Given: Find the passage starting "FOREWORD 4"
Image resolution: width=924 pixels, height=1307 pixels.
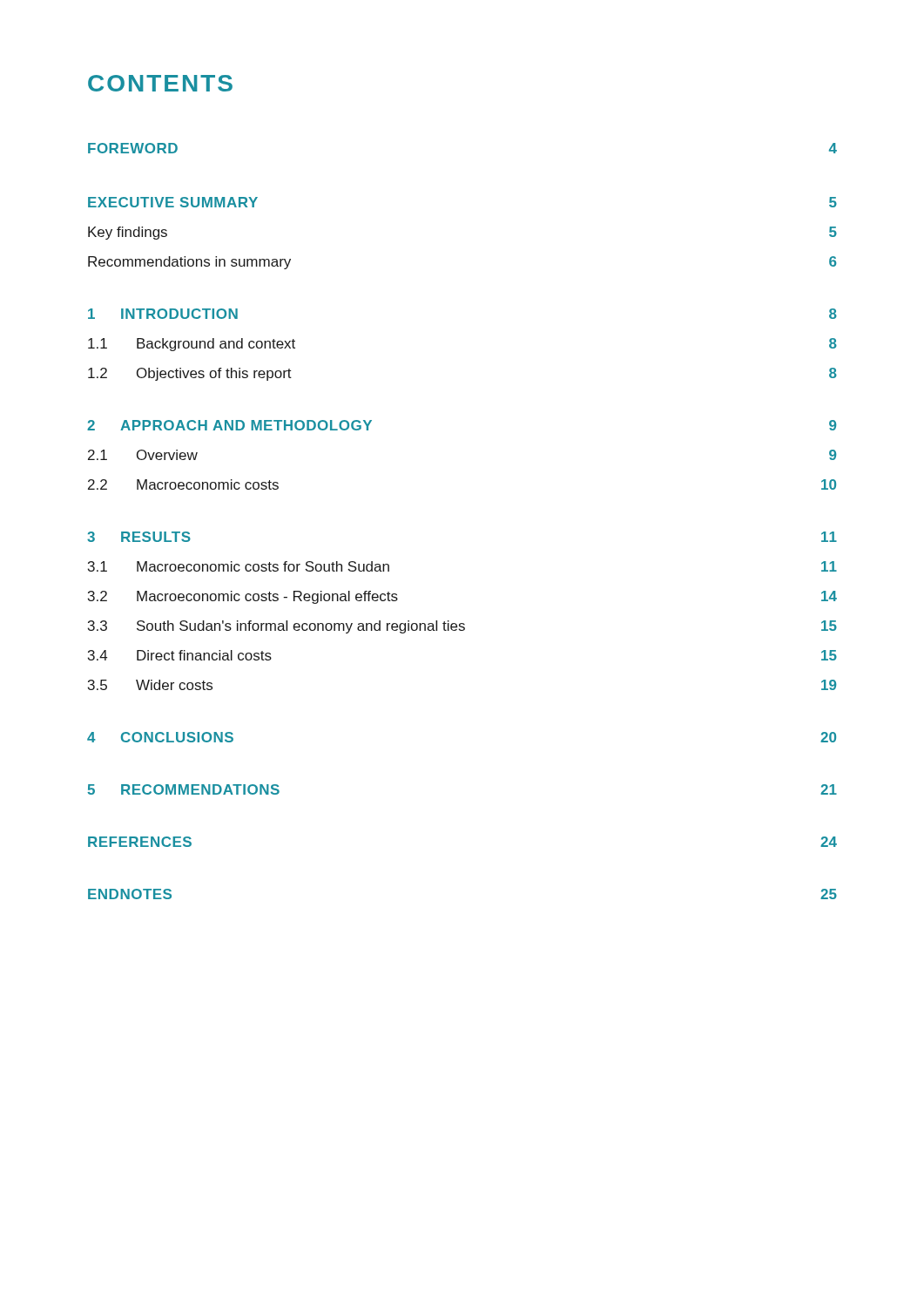Looking at the screenshot, I should click(x=136, y=148).
